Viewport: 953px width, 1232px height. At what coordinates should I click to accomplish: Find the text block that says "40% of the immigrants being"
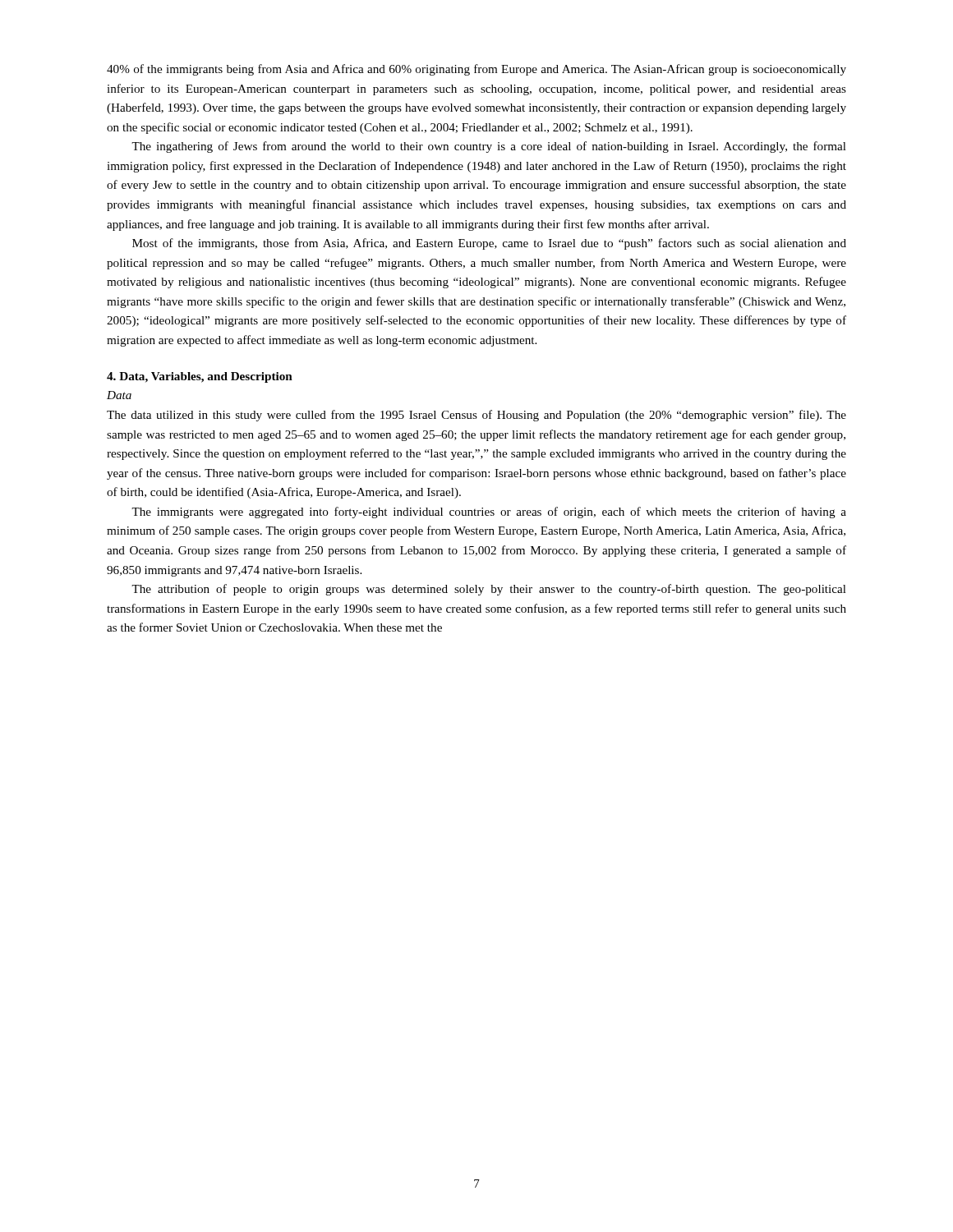click(476, 98)
